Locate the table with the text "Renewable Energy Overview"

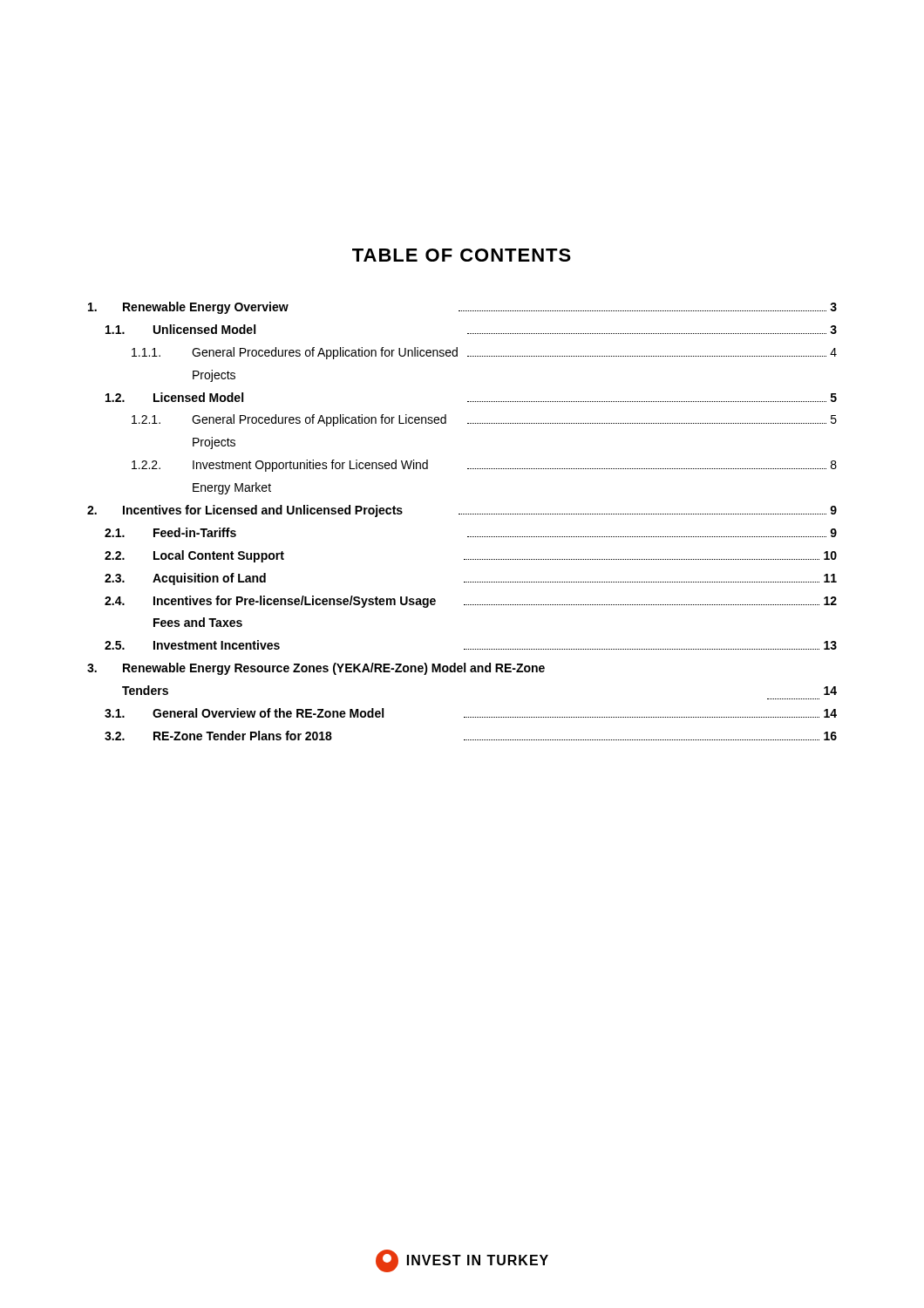tap(462, 522)
